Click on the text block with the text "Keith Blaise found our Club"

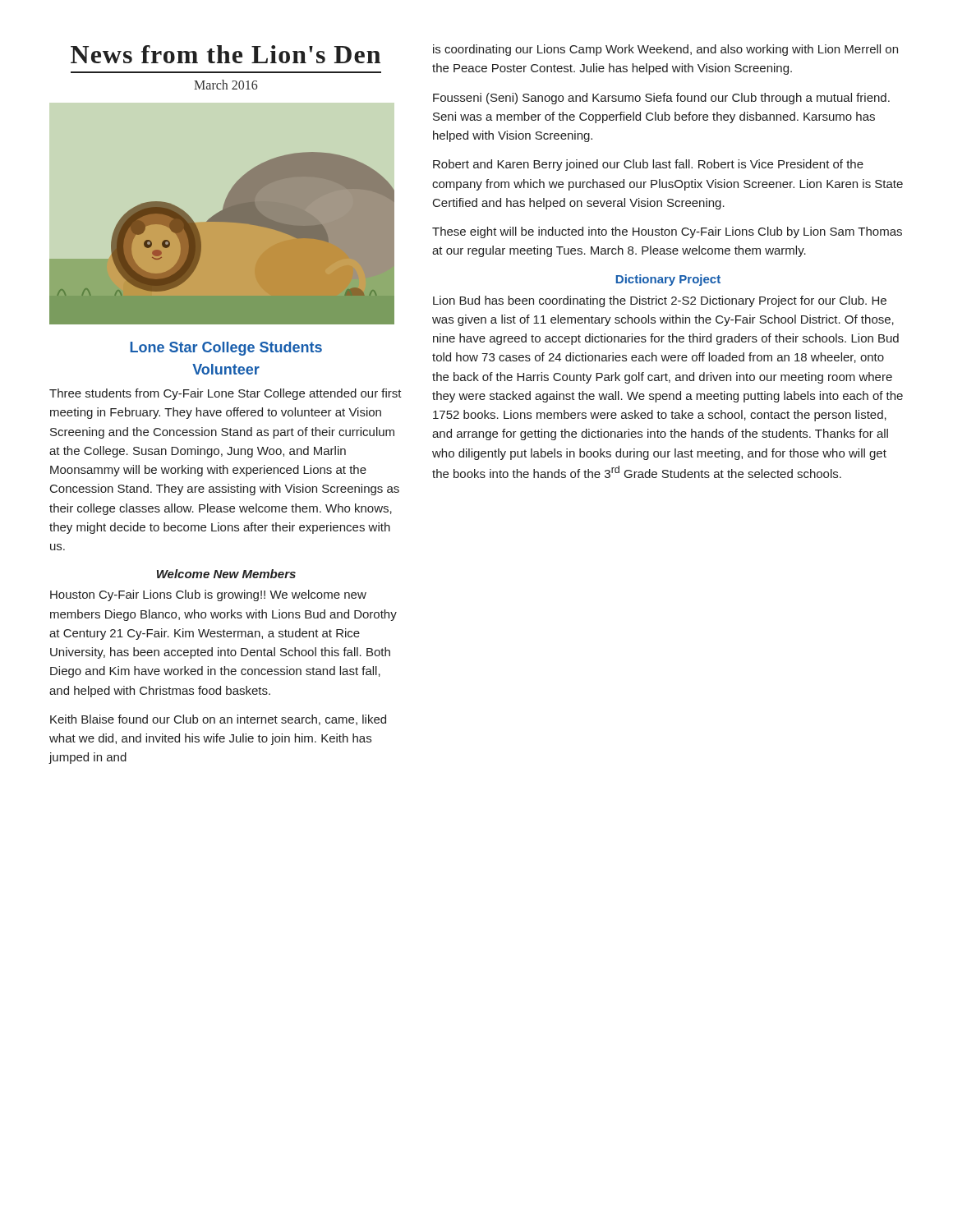[x=226, y=738]
